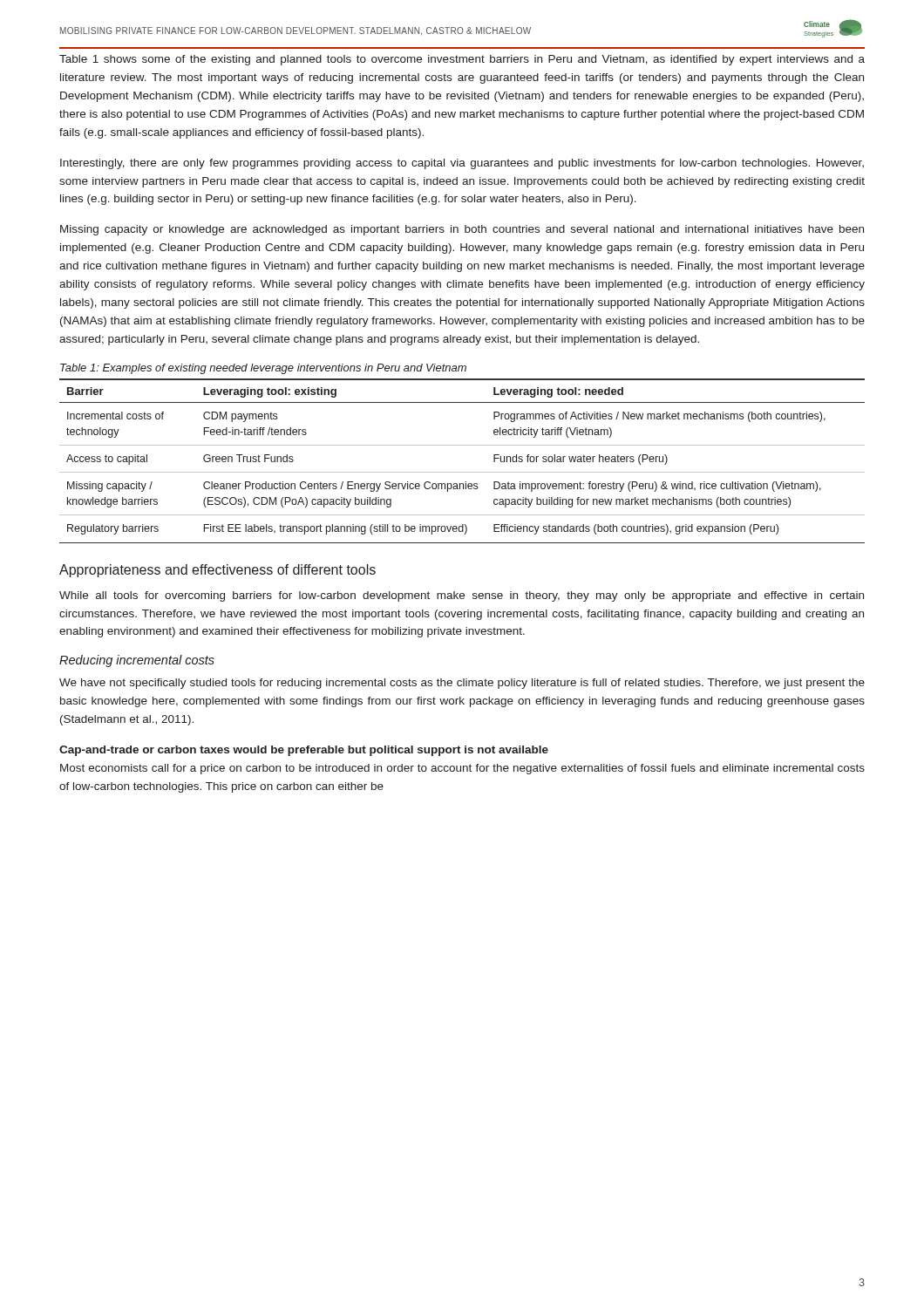
Task: Locate the section header that reads "Appropriateness and effectiveness of different tools"
Action: point(218,570)
